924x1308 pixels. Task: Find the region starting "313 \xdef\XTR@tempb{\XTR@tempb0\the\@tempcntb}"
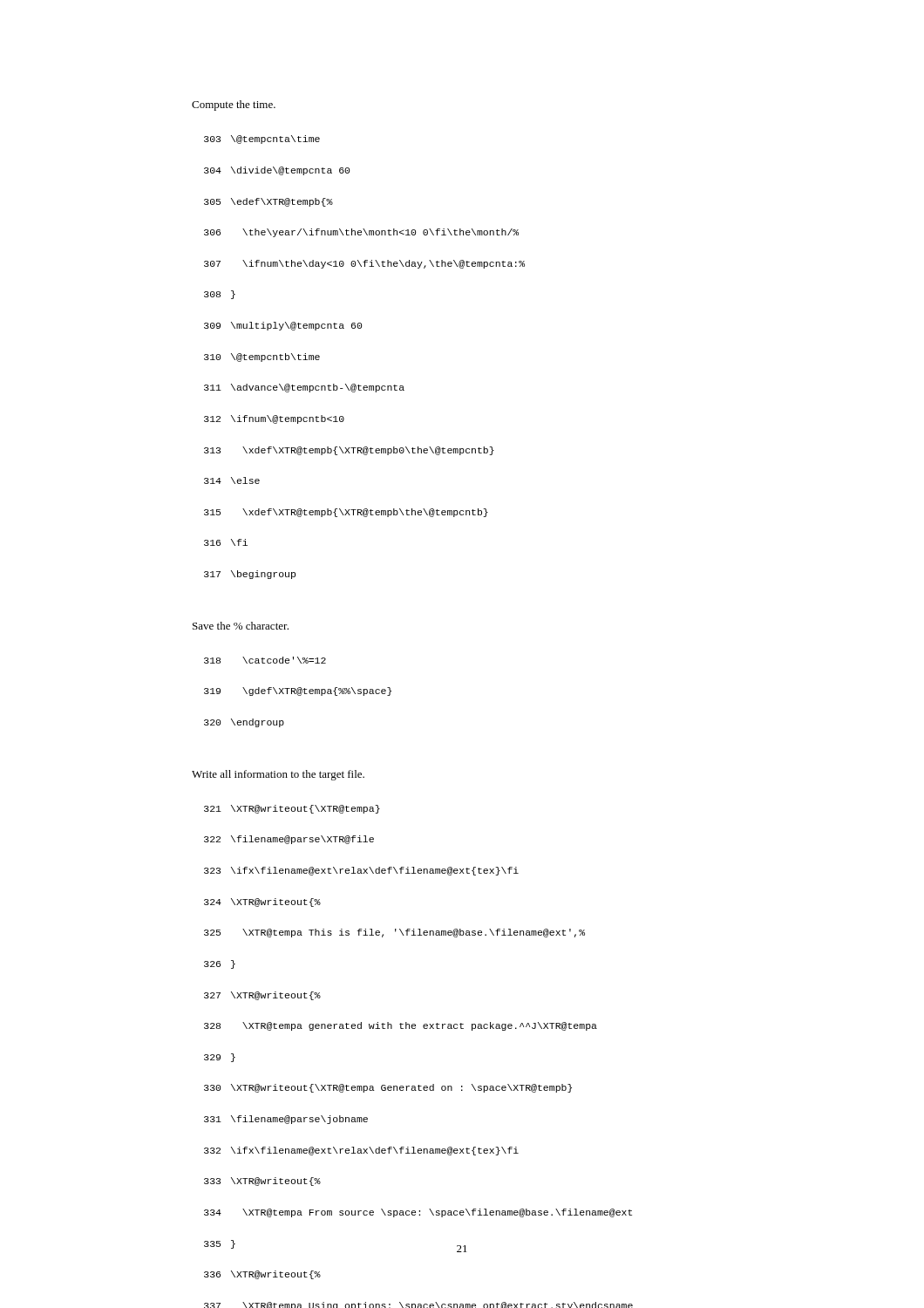tap(343, 450)
